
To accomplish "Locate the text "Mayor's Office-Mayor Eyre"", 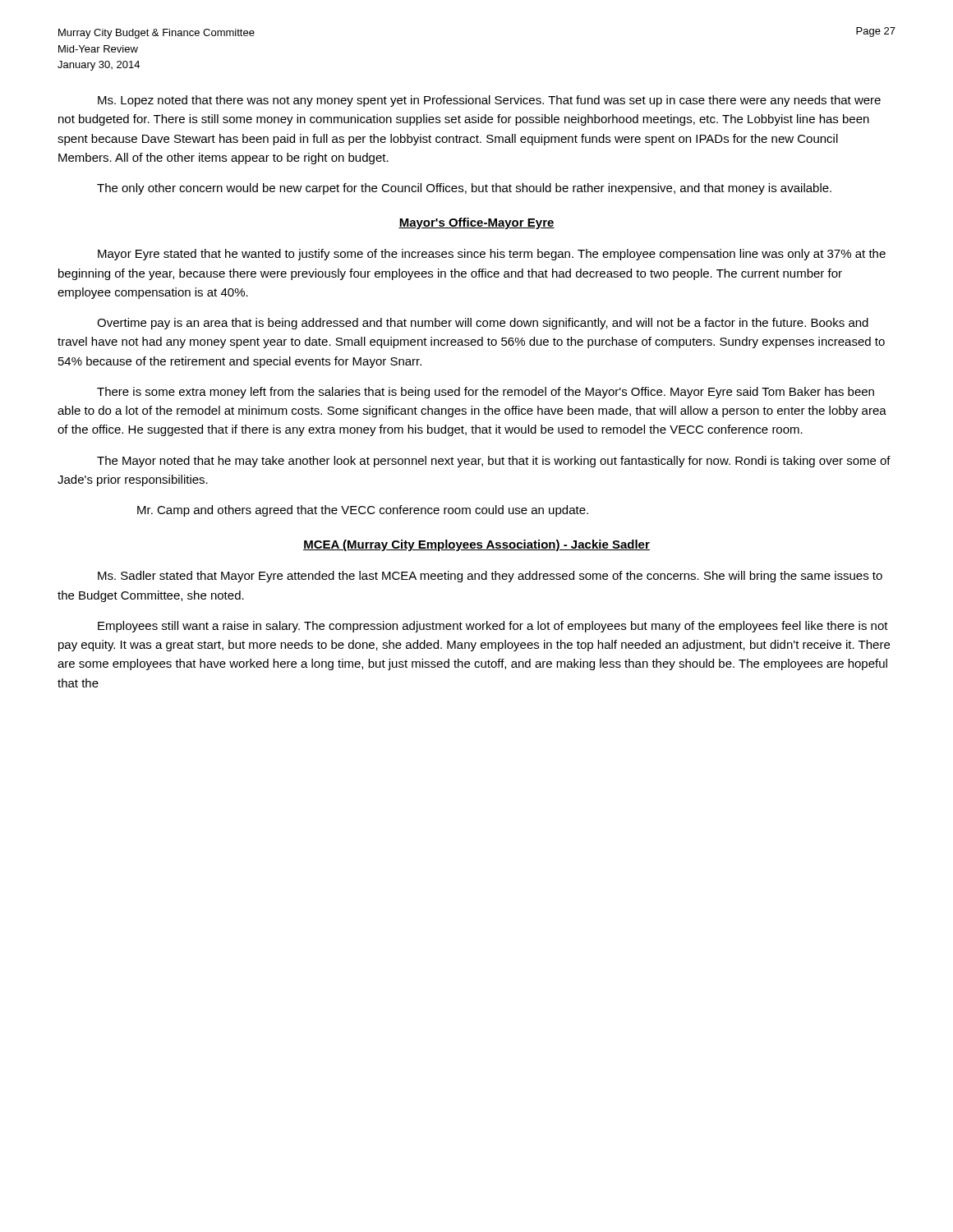I will [476, 222].
